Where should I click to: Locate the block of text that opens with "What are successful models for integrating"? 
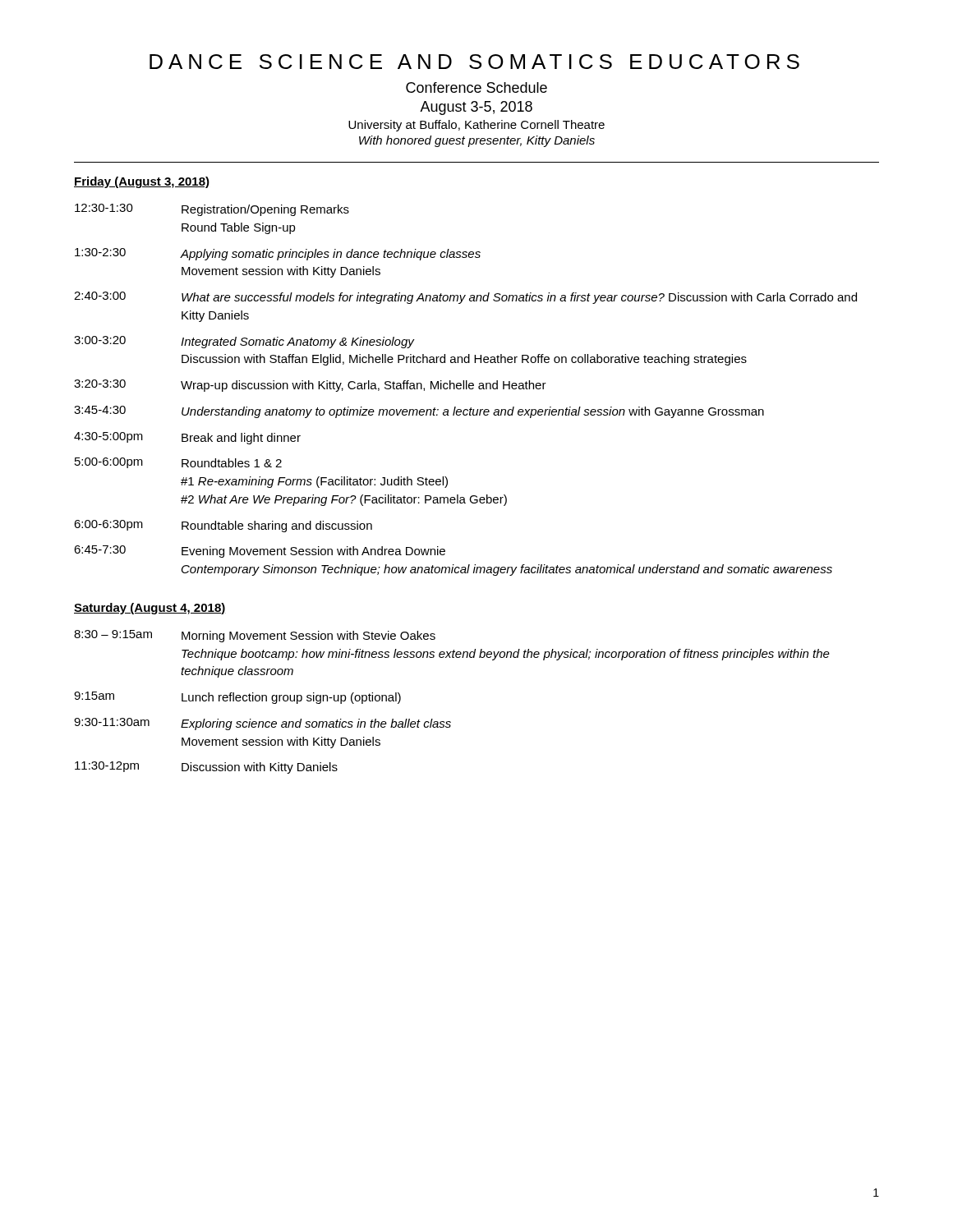pos(530,306)
